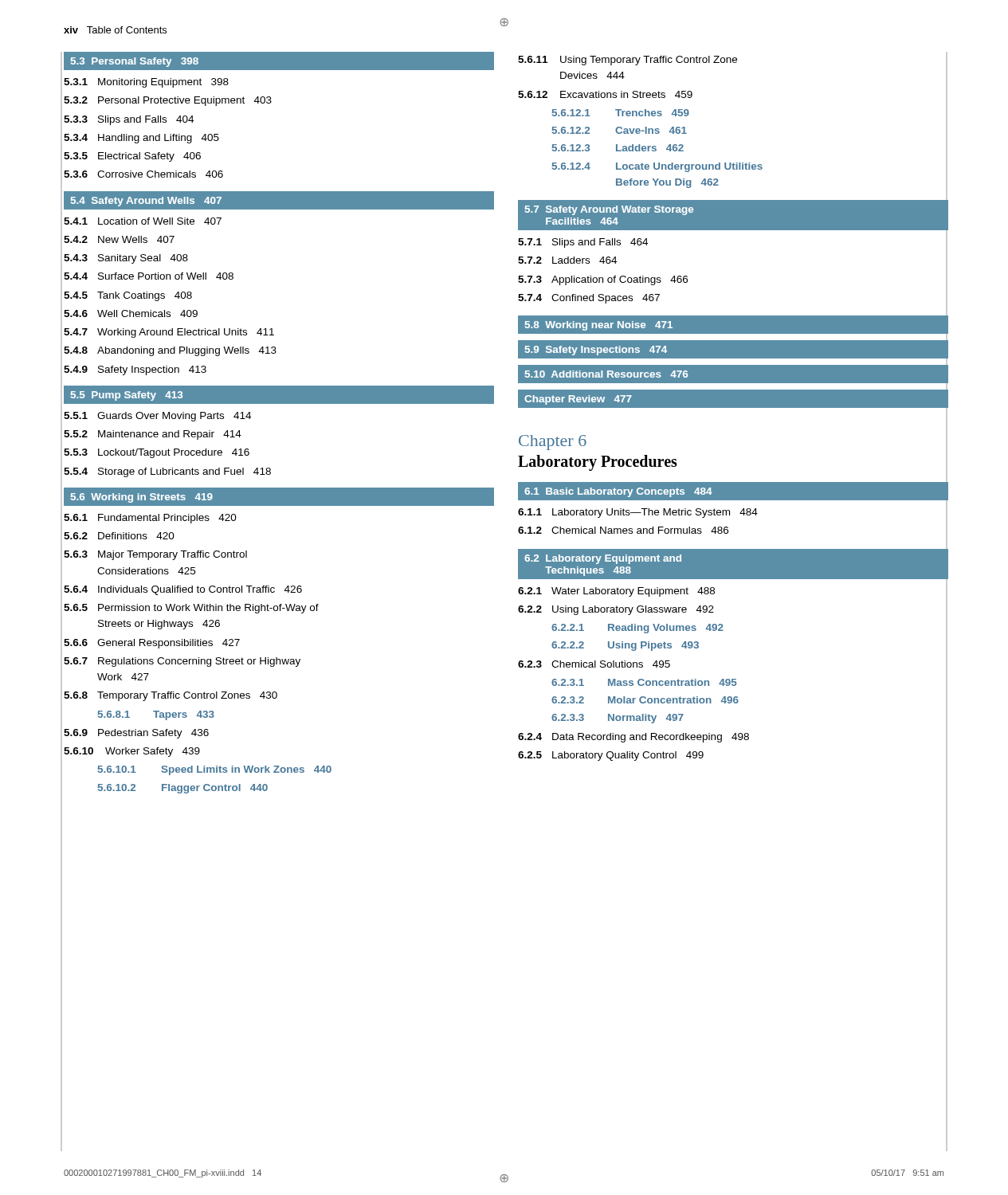
Task: Select the list item with the text "5.6.12.4 Locate Underground UtilitiesBefore You"
Action: (657, 174)
